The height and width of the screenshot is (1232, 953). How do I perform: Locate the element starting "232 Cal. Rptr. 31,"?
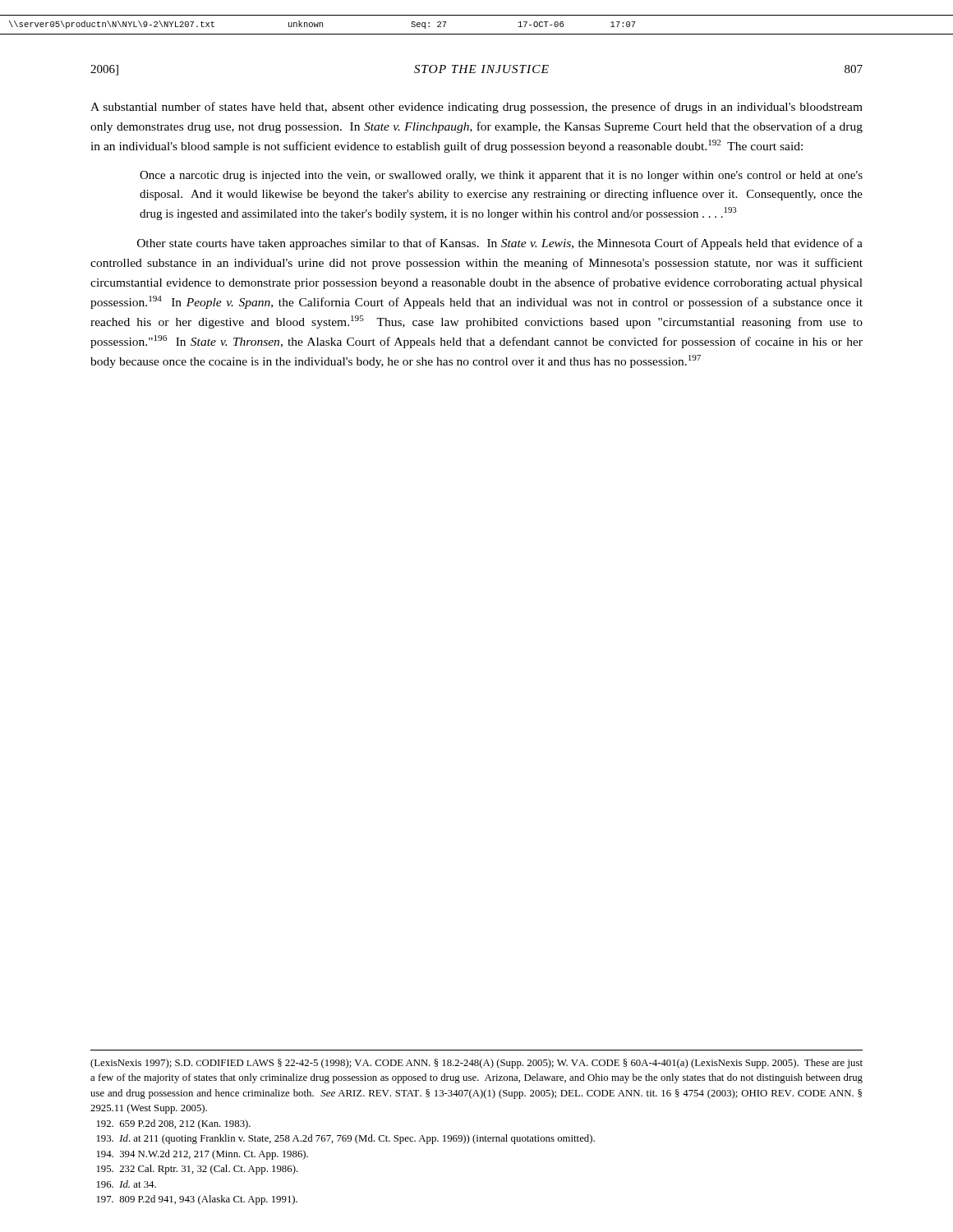[x=198, y=1170]
